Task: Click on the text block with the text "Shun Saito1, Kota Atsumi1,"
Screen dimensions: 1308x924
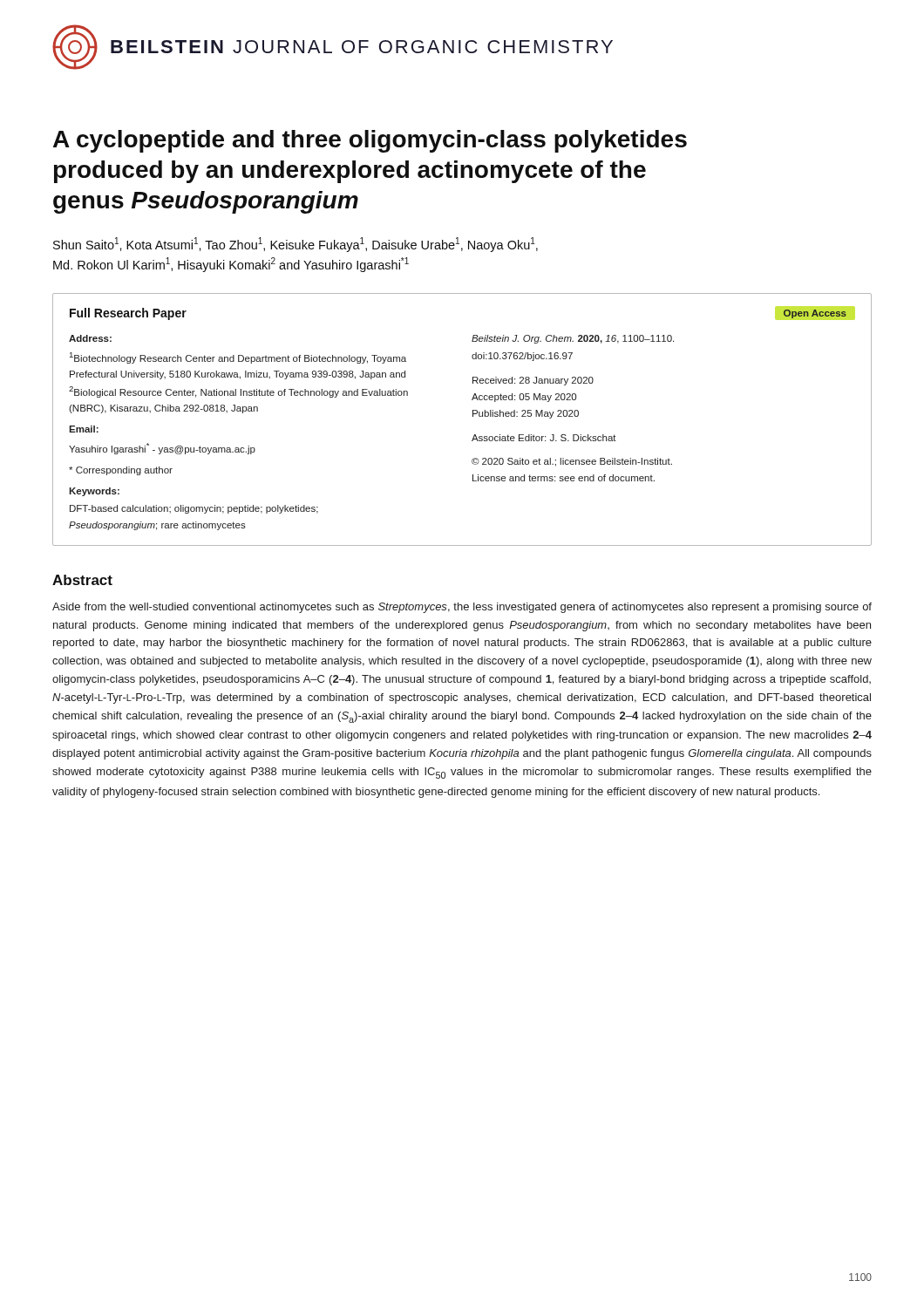Action: (295, 254)
